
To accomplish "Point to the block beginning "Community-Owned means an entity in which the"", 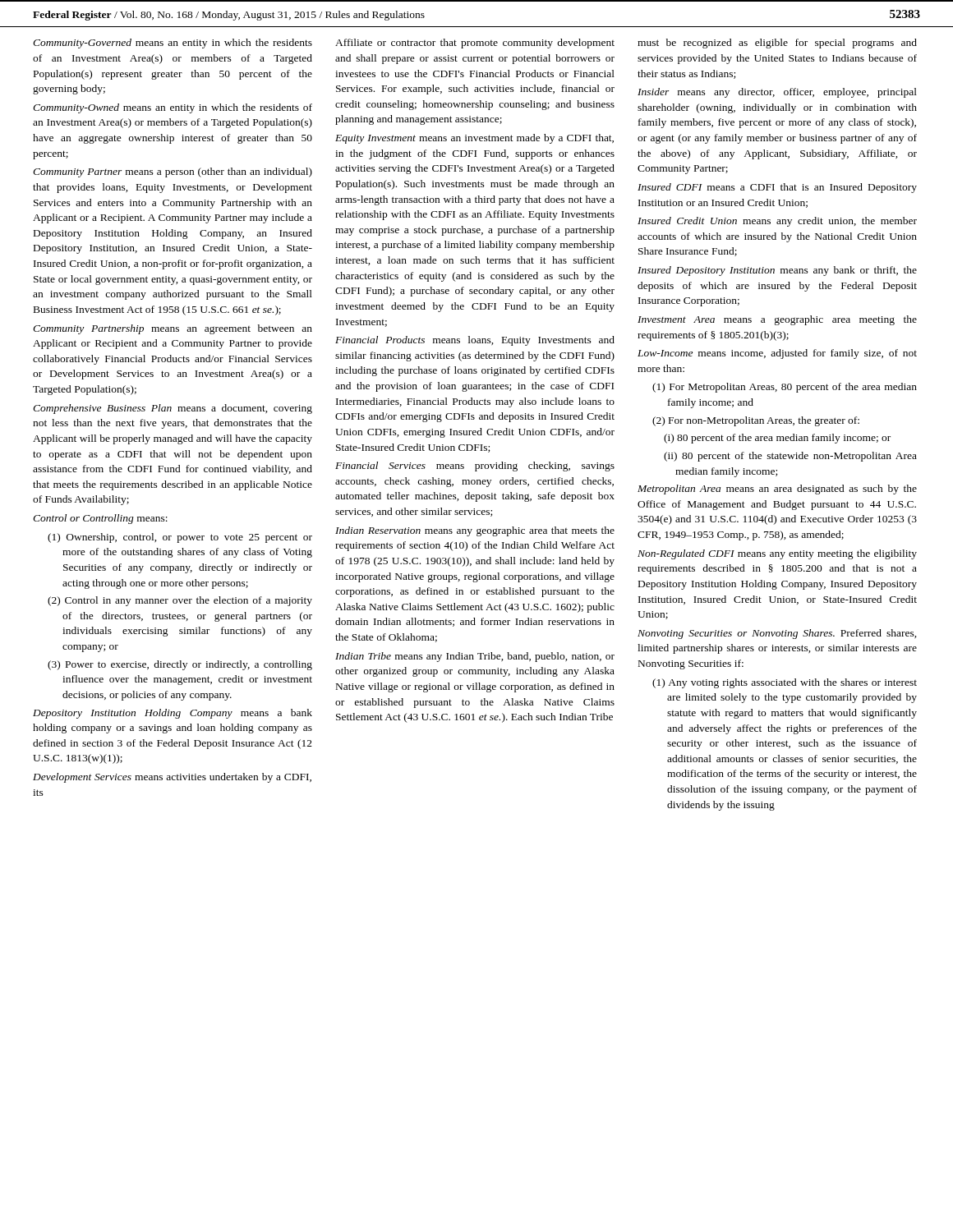I will tap(173, 131).
